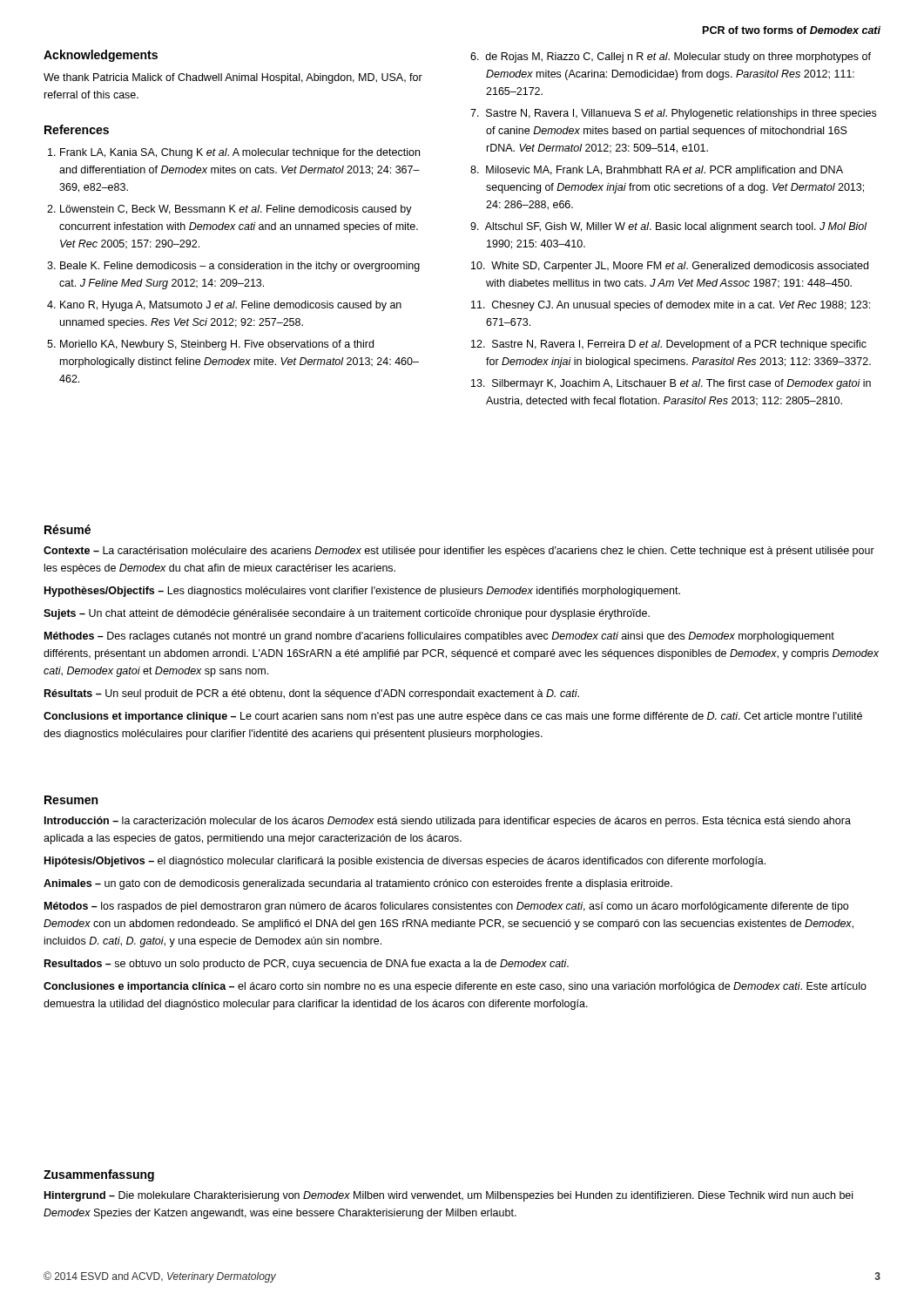This screenshot has width=924, height=1307.
Task: Point to the block beginning "7. Sastre N, Ravera I, Villanueva"
Action: (x=674, y=131)
